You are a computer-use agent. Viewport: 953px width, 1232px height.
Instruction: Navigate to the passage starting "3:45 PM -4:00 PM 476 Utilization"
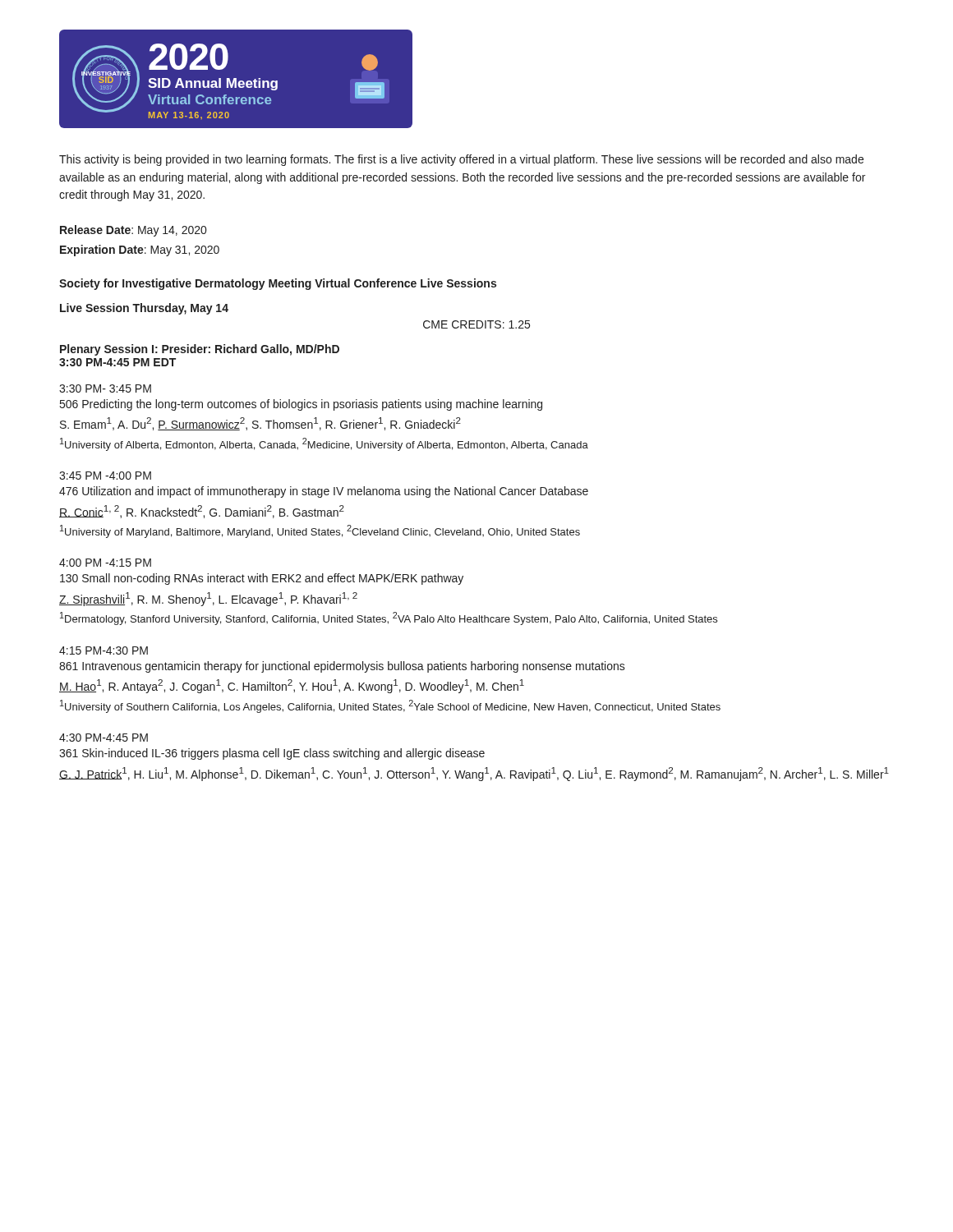[x=476, y=504]
